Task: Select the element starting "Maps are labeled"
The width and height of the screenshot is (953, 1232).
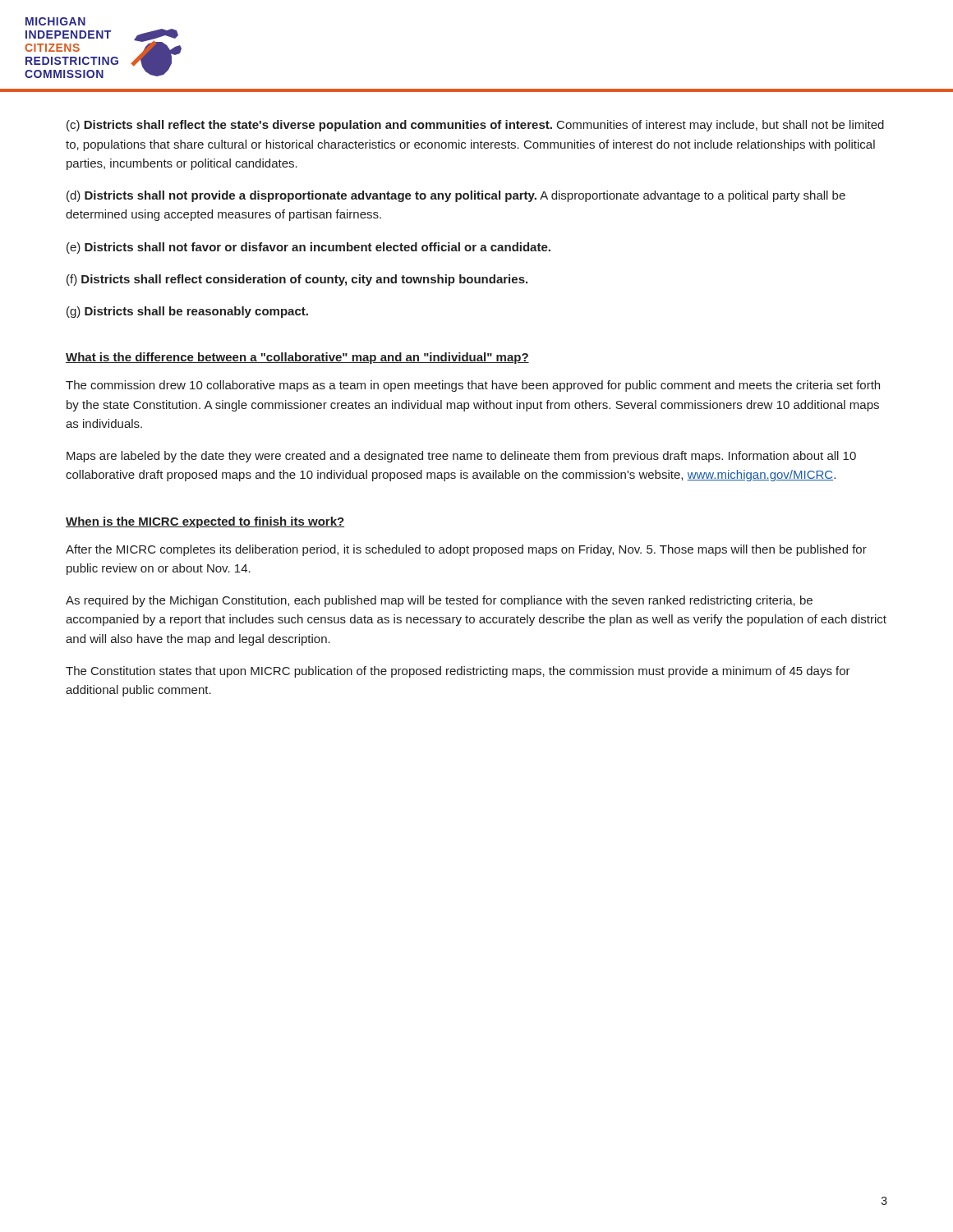Action: [461, 465]
